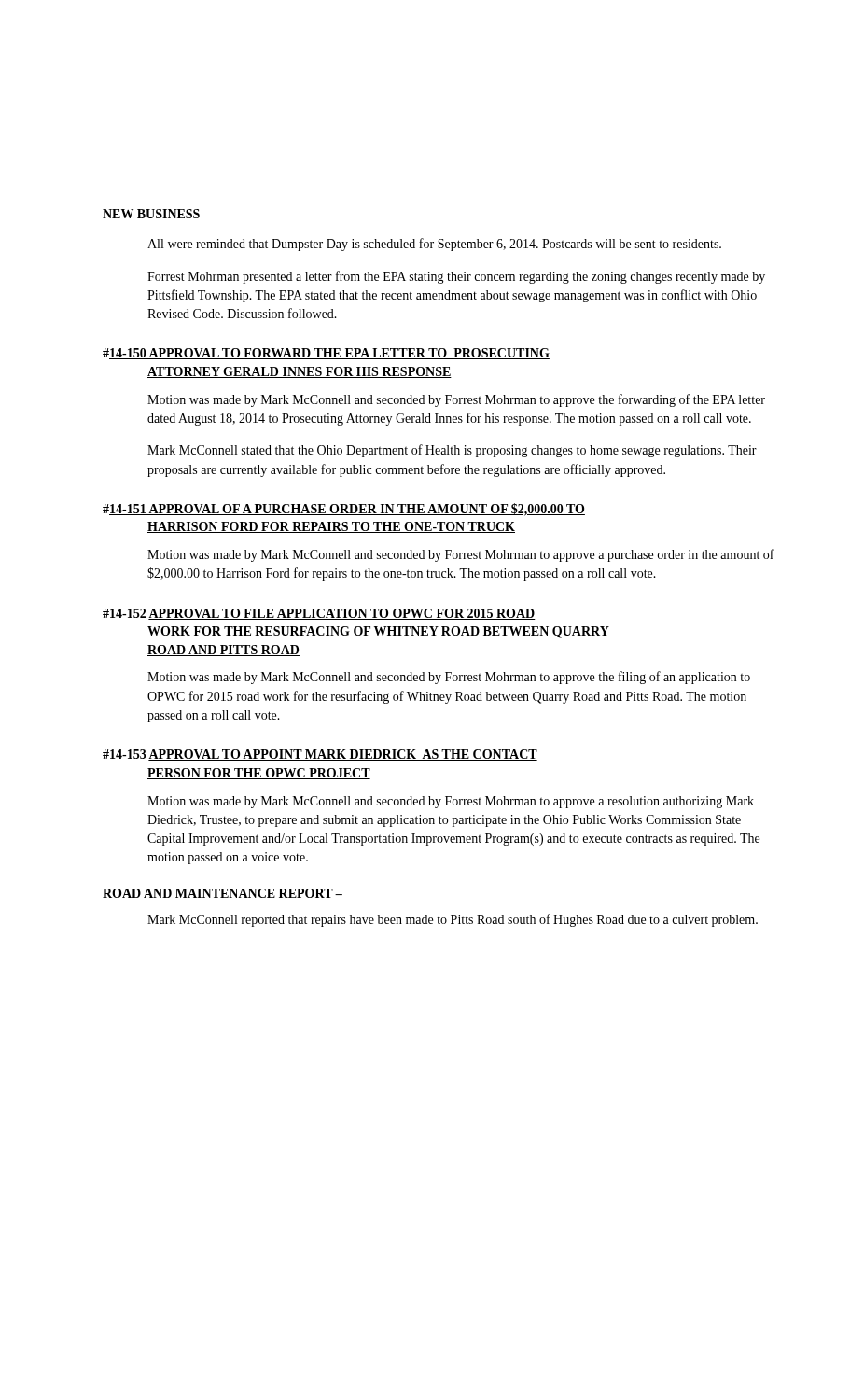This screenshot has width=850, height=1400.
Task: Click on the section header containing "ROAD AND MAINTENANCE REPORT –"
Action: 222,893
